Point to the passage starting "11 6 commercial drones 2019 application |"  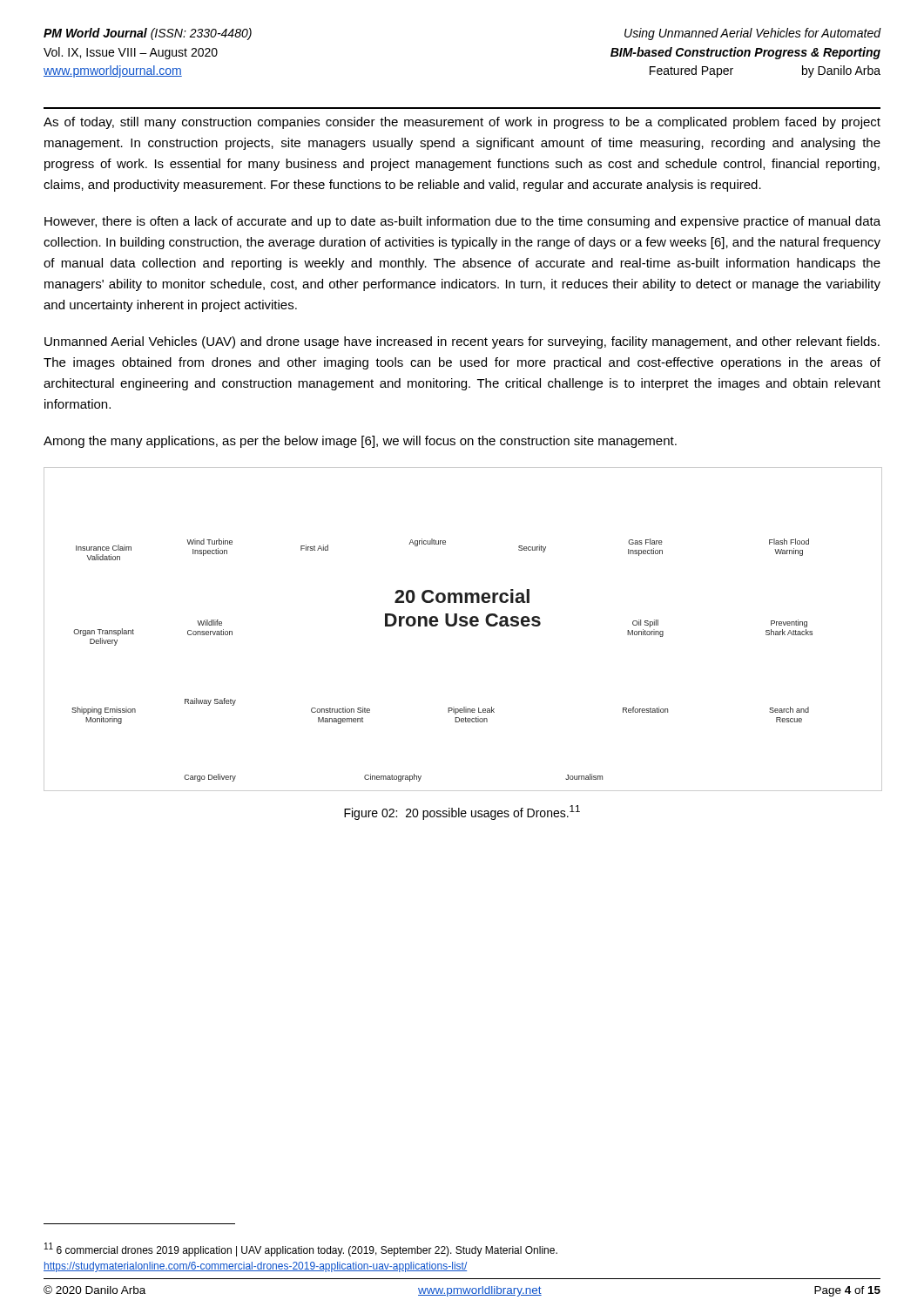click(x=301, y=1257)
